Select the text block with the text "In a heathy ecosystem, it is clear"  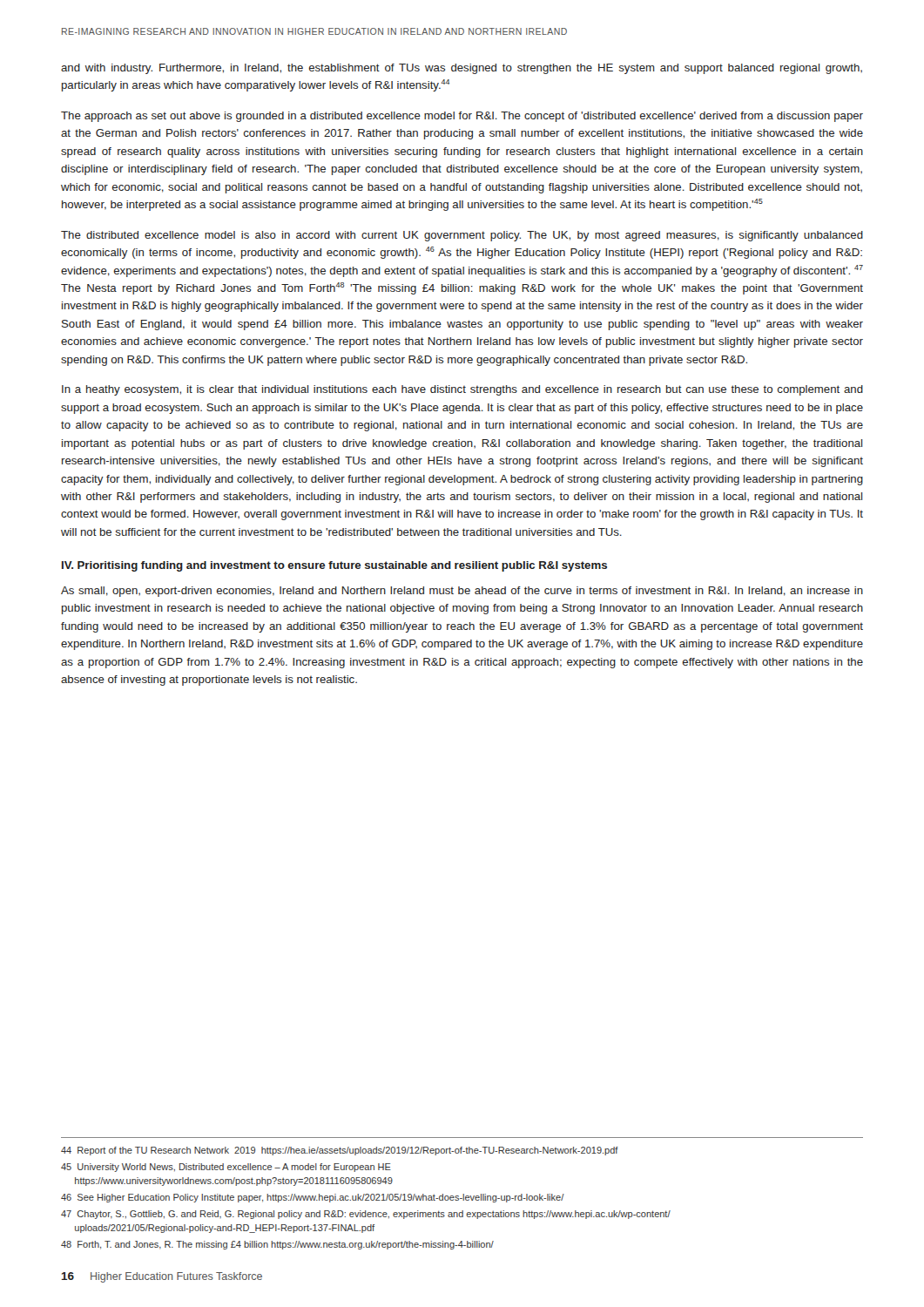tap(462, 461)
